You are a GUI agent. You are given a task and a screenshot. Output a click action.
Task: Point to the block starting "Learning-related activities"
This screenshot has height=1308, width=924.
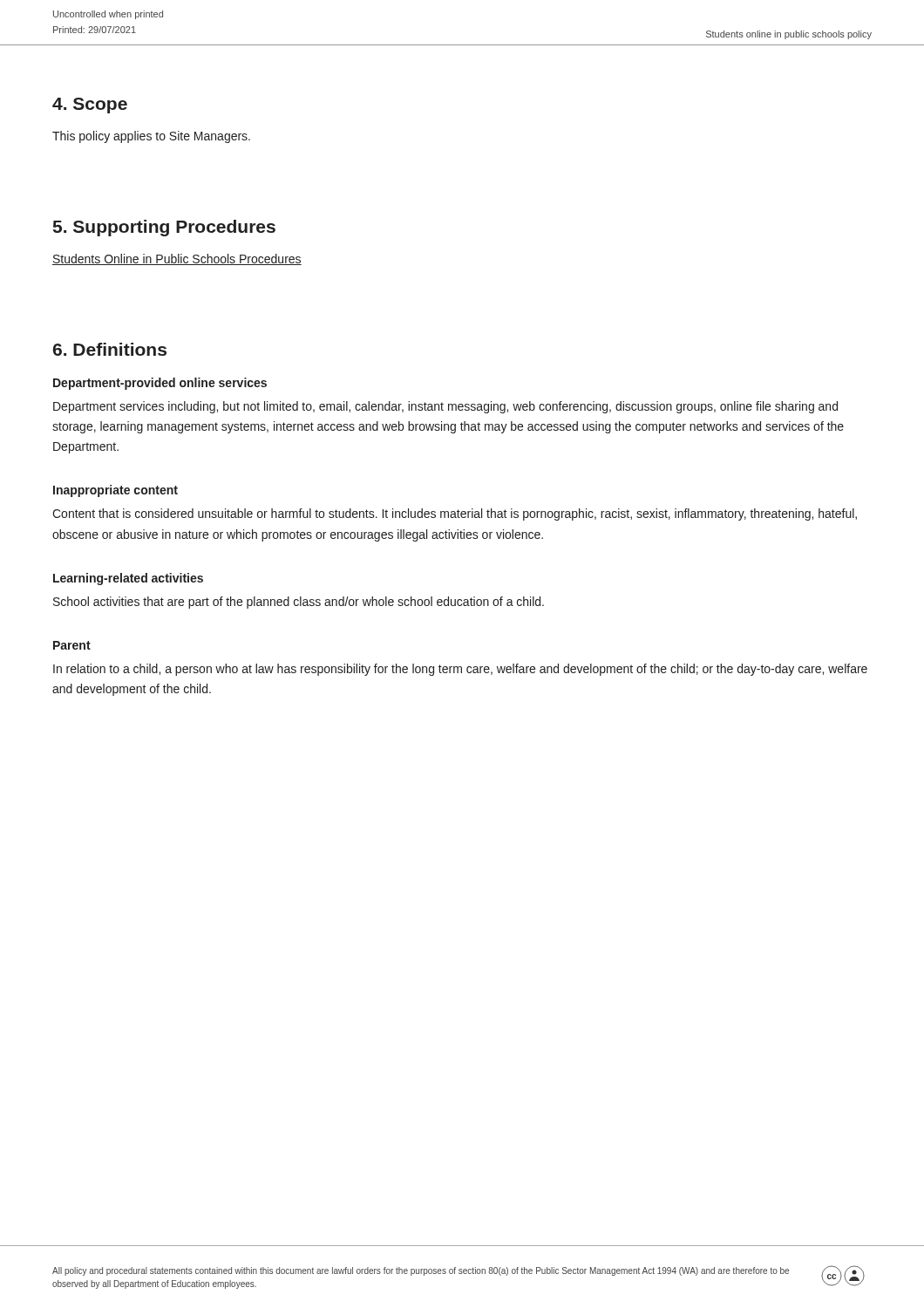(128, 578)
